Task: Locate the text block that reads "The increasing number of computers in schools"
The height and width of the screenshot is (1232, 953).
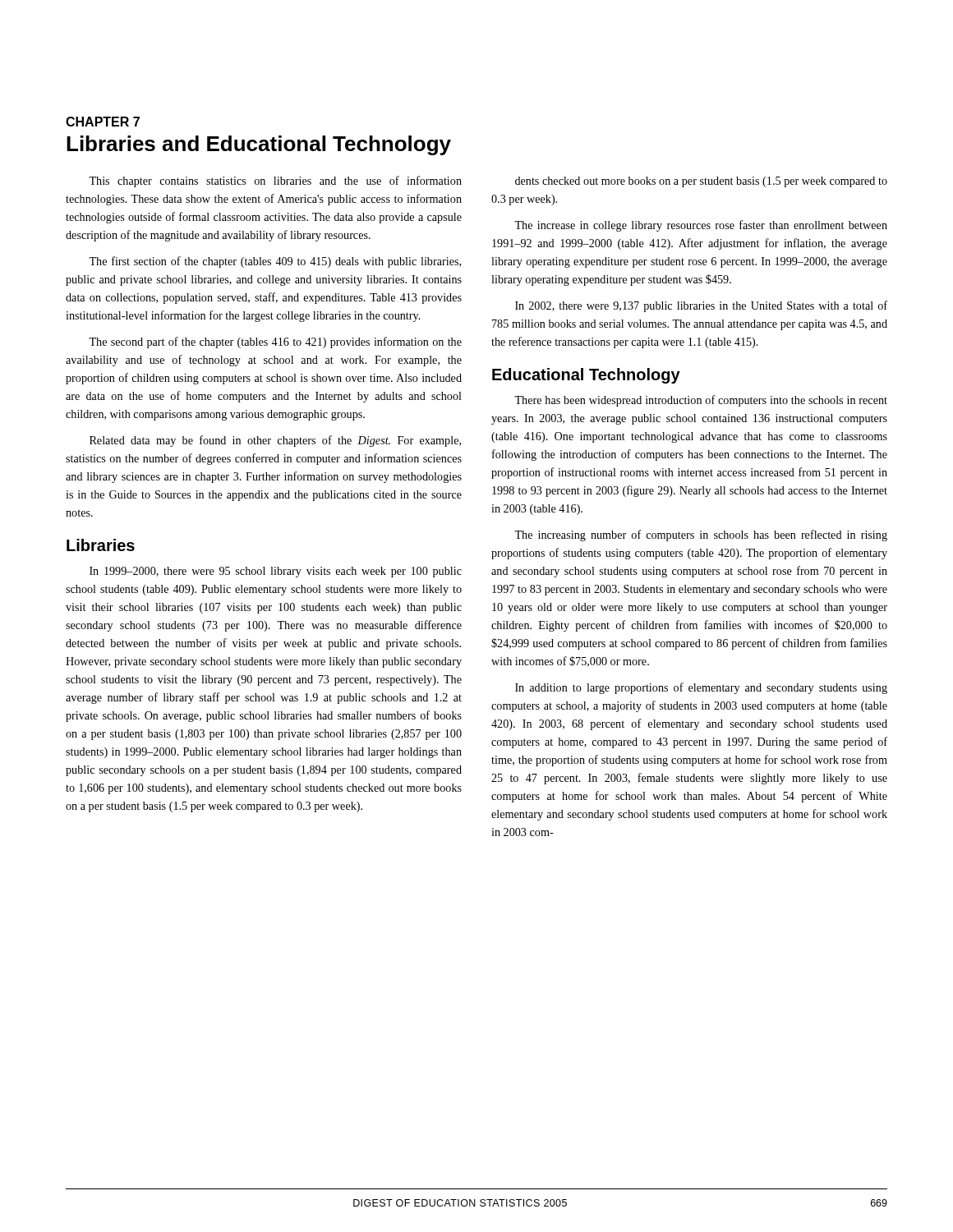Action: click(x=689, y=598)
